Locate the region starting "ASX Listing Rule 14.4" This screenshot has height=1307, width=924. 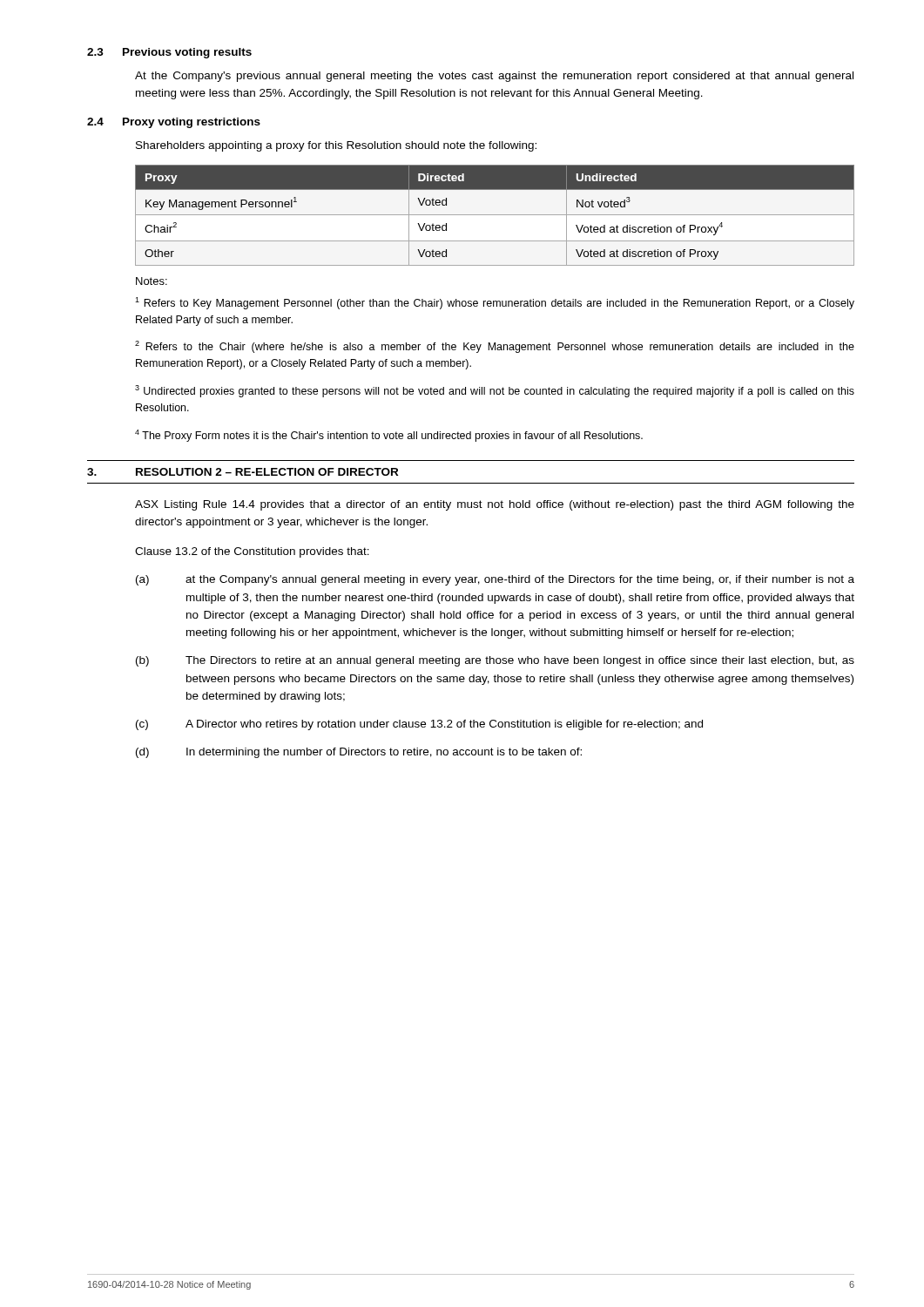point(495,513)
